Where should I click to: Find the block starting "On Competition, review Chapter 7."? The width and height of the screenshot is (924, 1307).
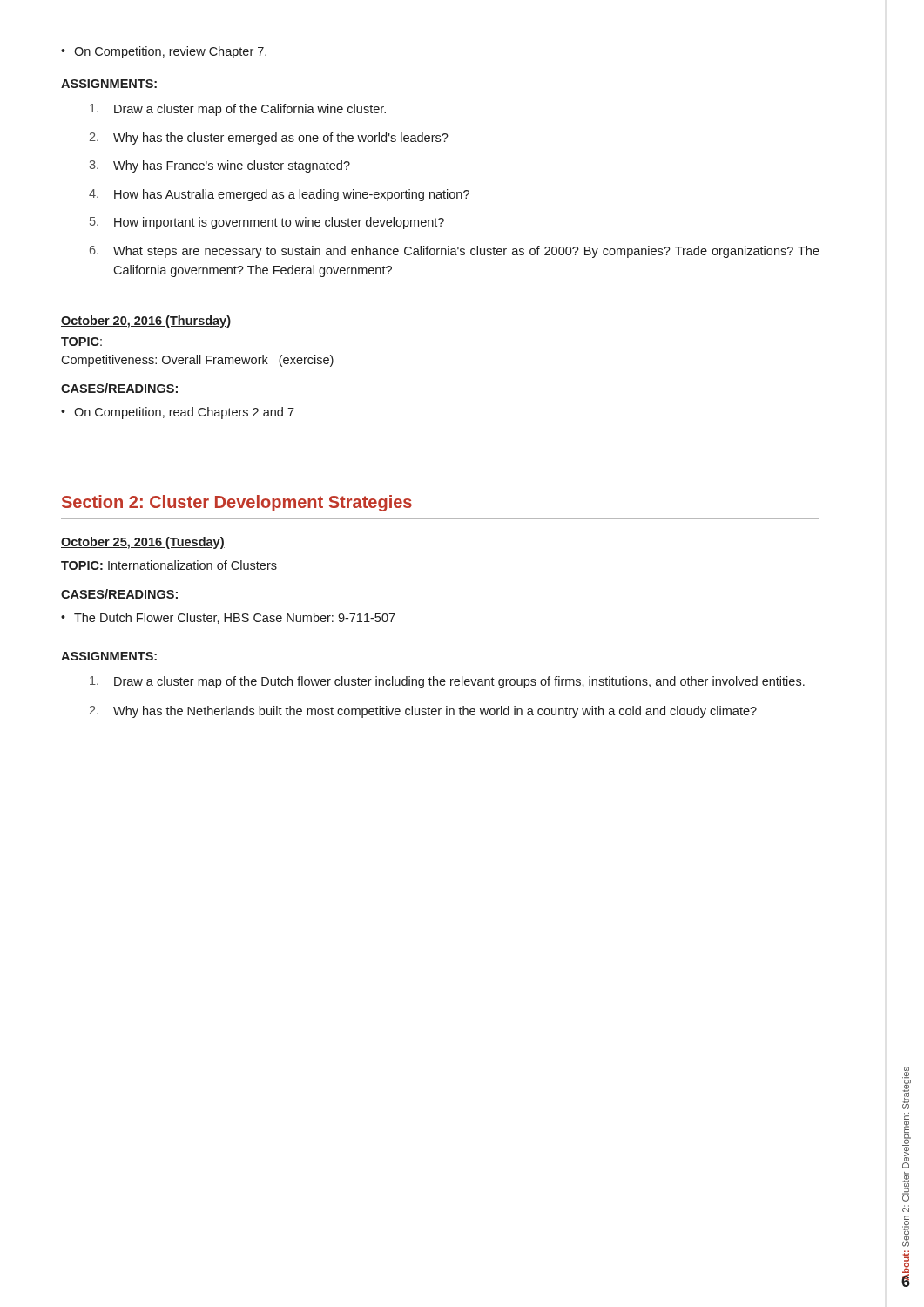pyautogui.click(x=164, y=52)
